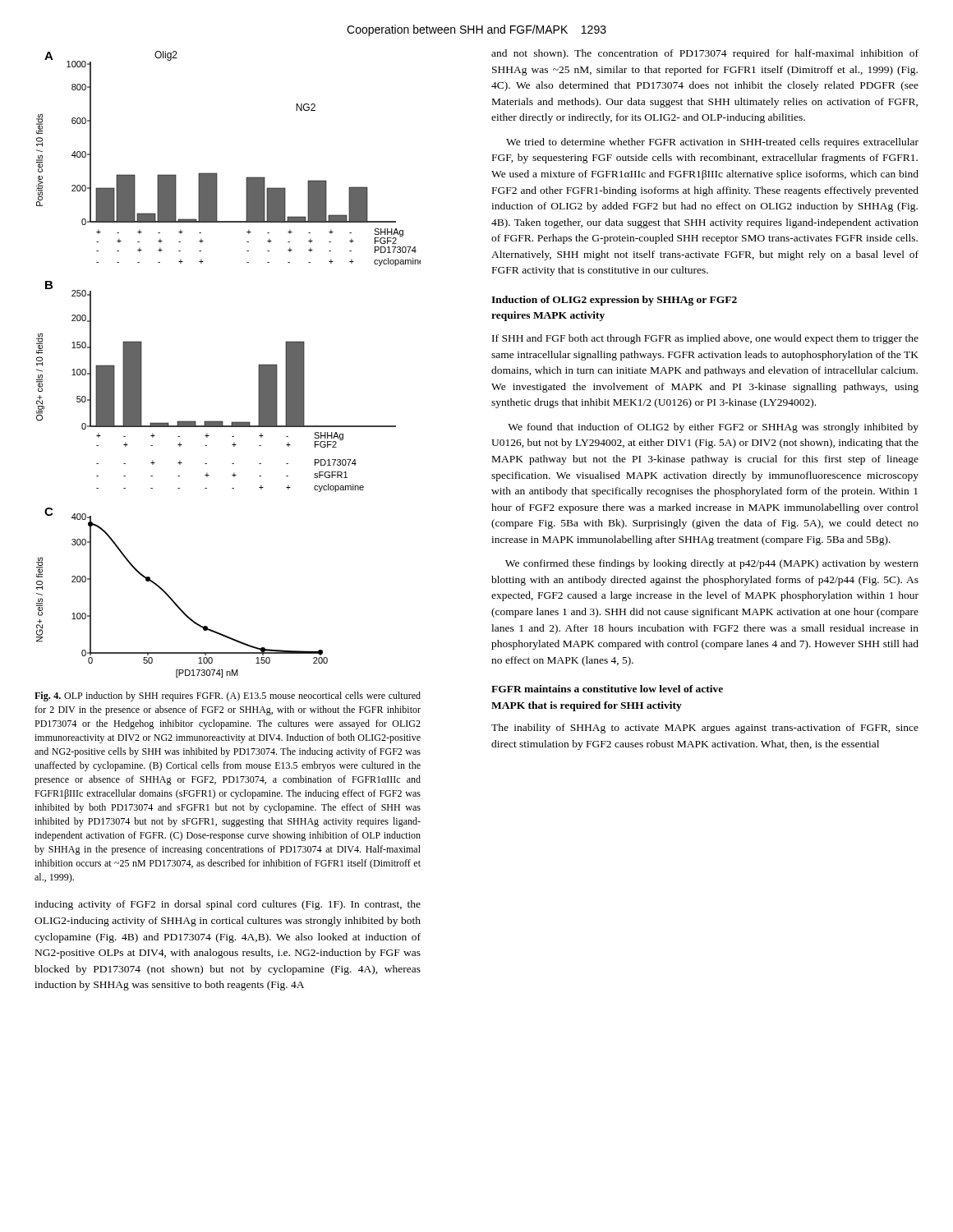953x1232 pixels.
Task: Click the passage that begins "inducing activity of FGF2"
Action: click(x=228, y=944)
